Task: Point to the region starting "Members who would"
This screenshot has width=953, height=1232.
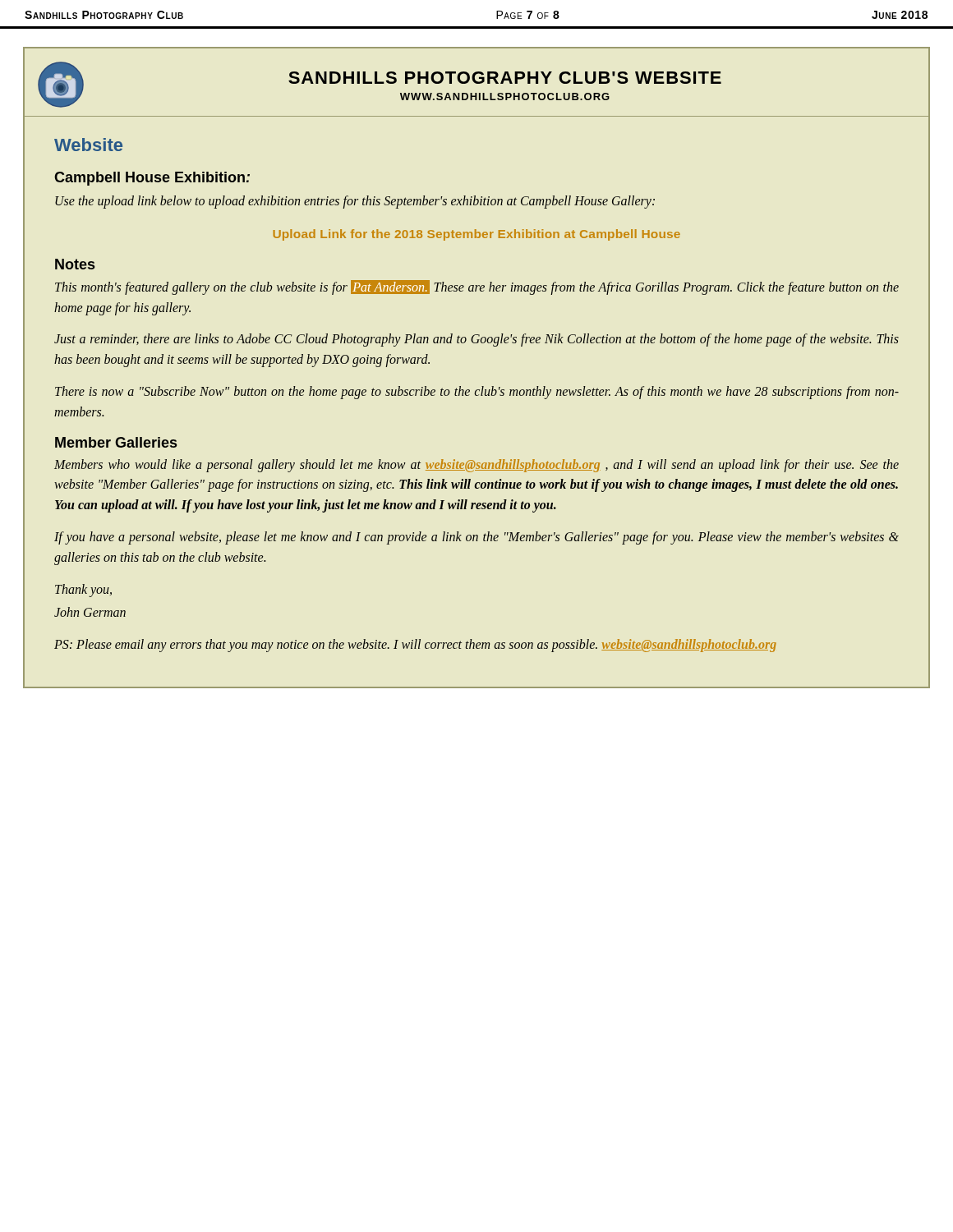Action: click(x=476, y=485)
